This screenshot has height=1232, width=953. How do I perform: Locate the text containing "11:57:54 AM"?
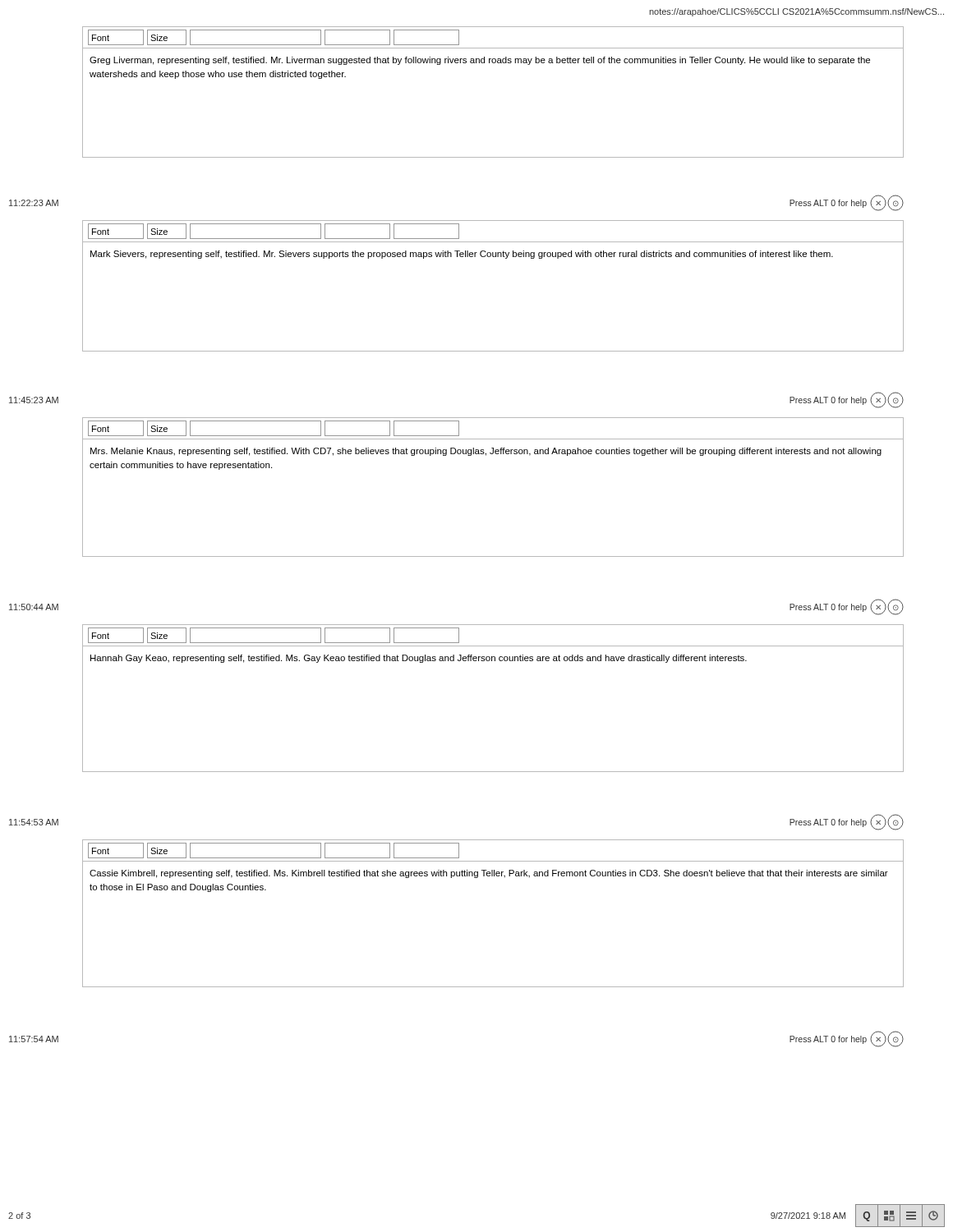(x=34, y=1039)
